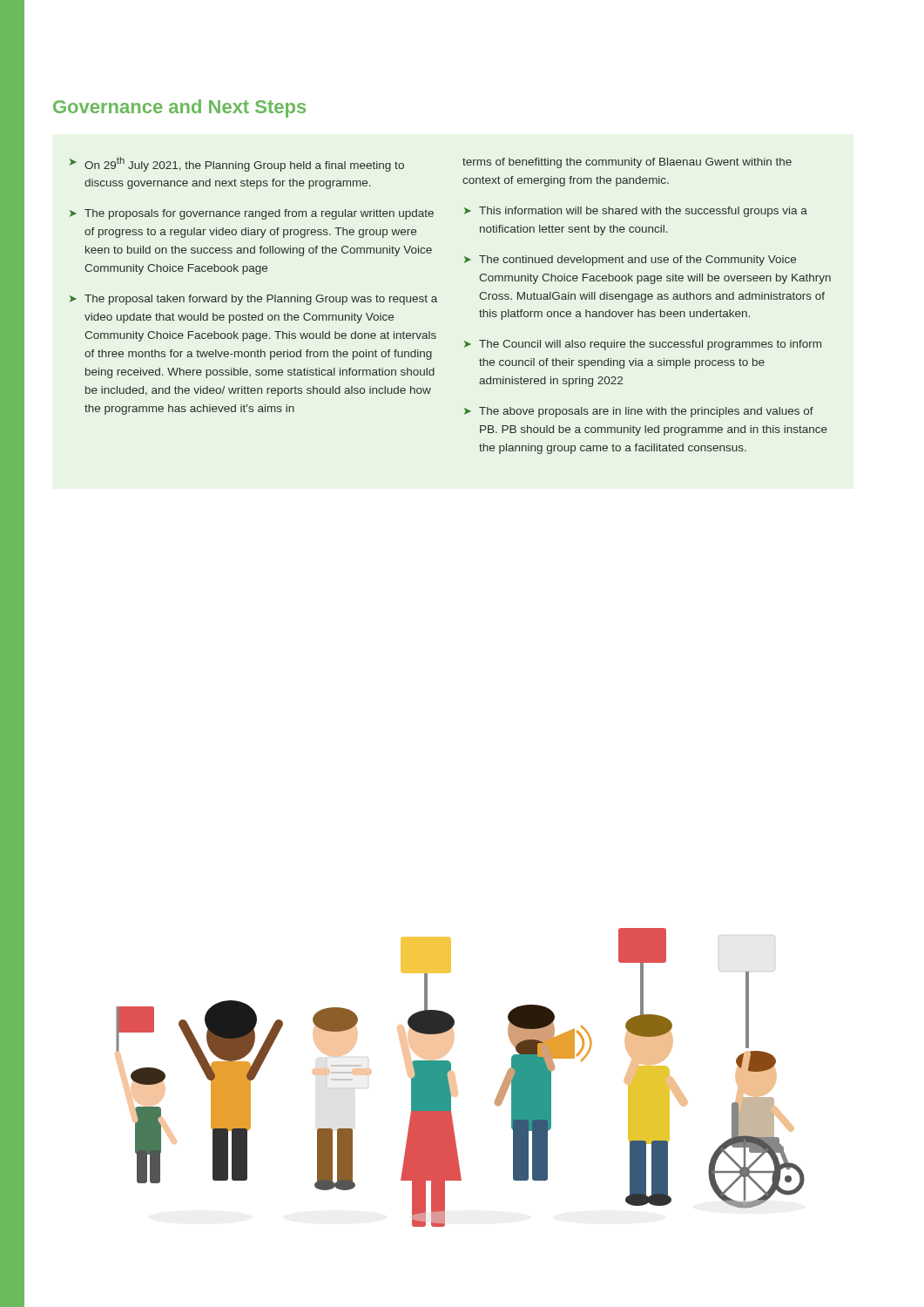Viewport: 924px width, 1307px height.
Task: Locate the text starting "➤ The proposals for governance"
Action: point(253,242)
